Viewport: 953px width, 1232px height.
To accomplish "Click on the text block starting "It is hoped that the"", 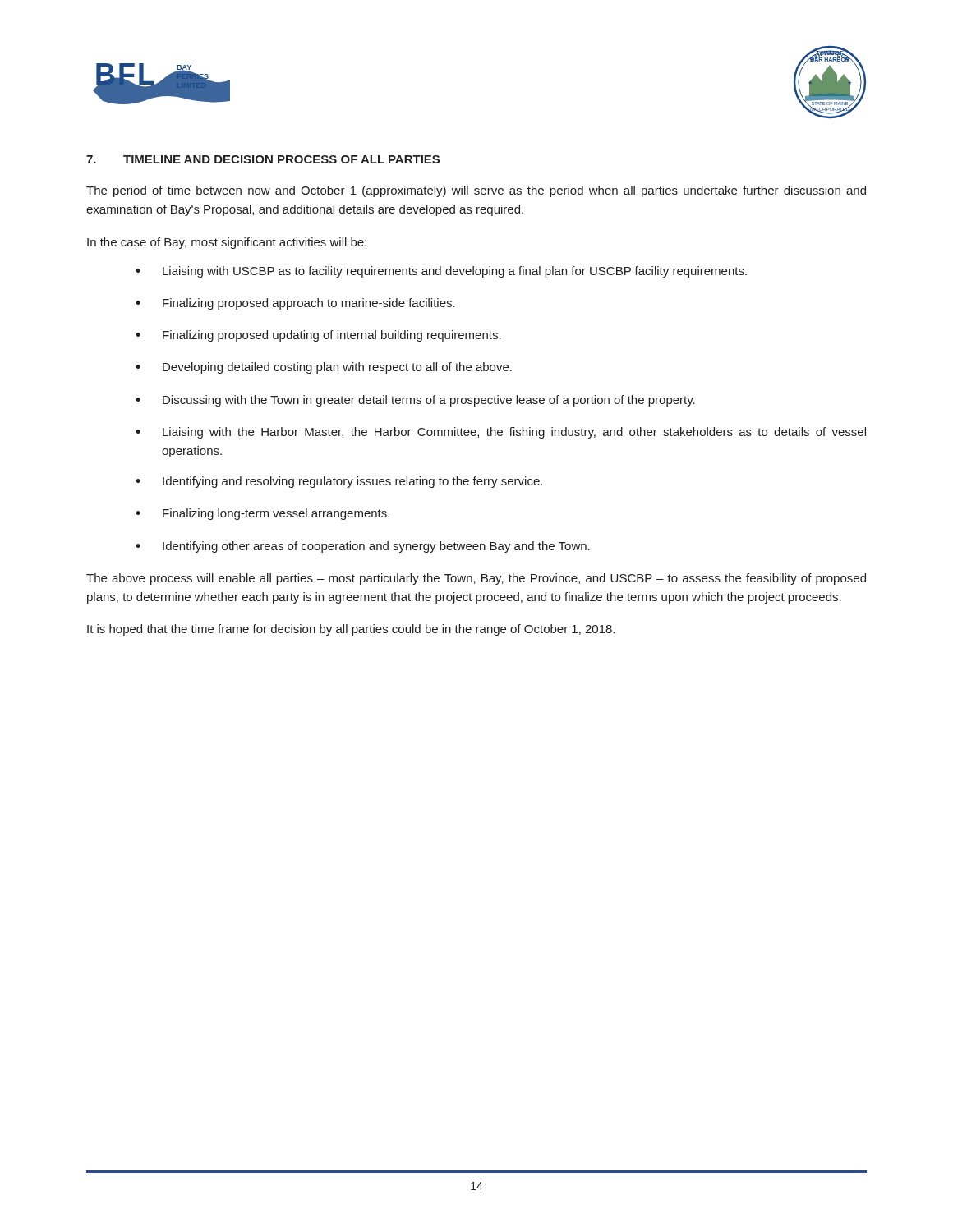I will [351, 629].
